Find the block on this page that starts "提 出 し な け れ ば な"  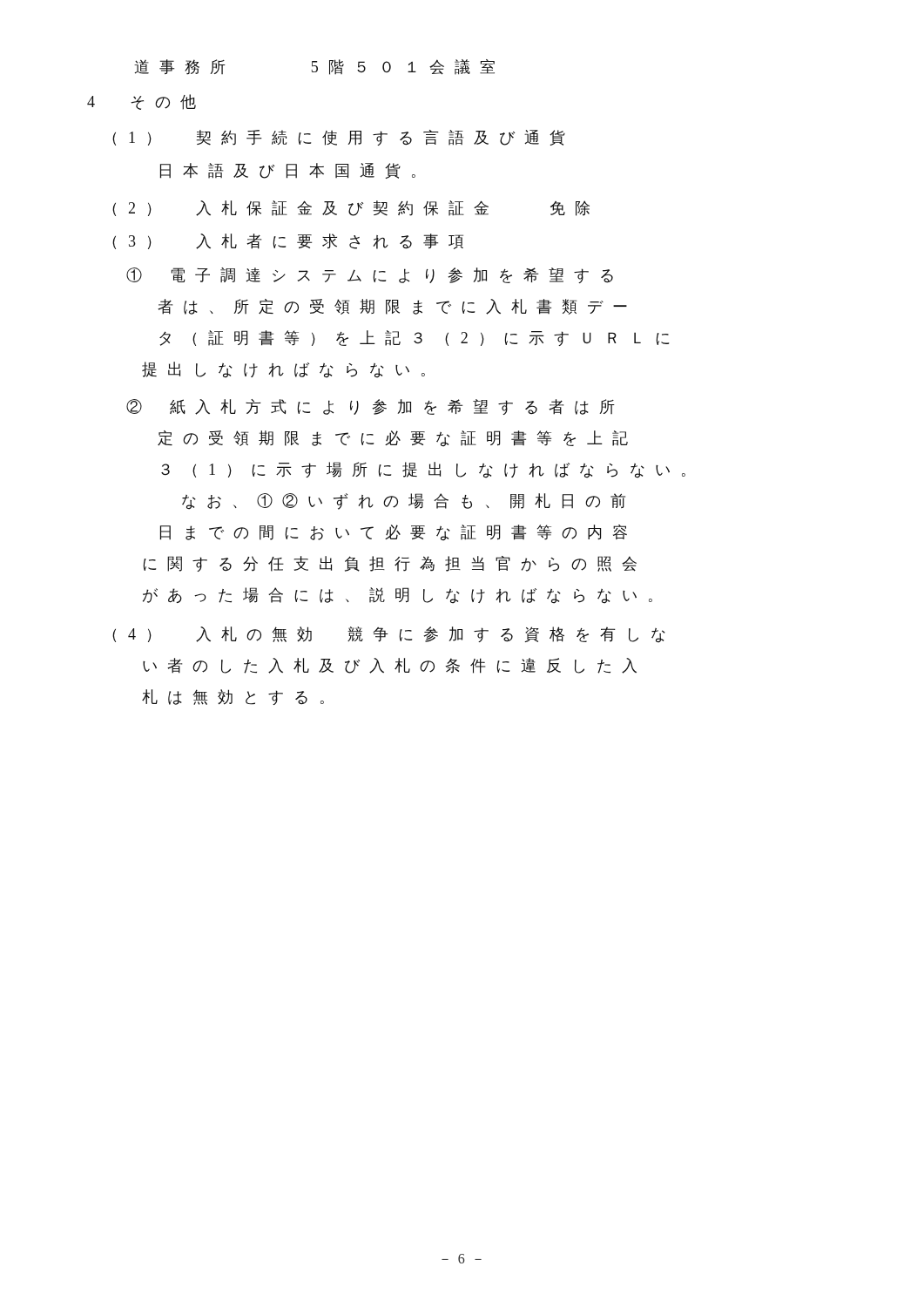[283, 370]
